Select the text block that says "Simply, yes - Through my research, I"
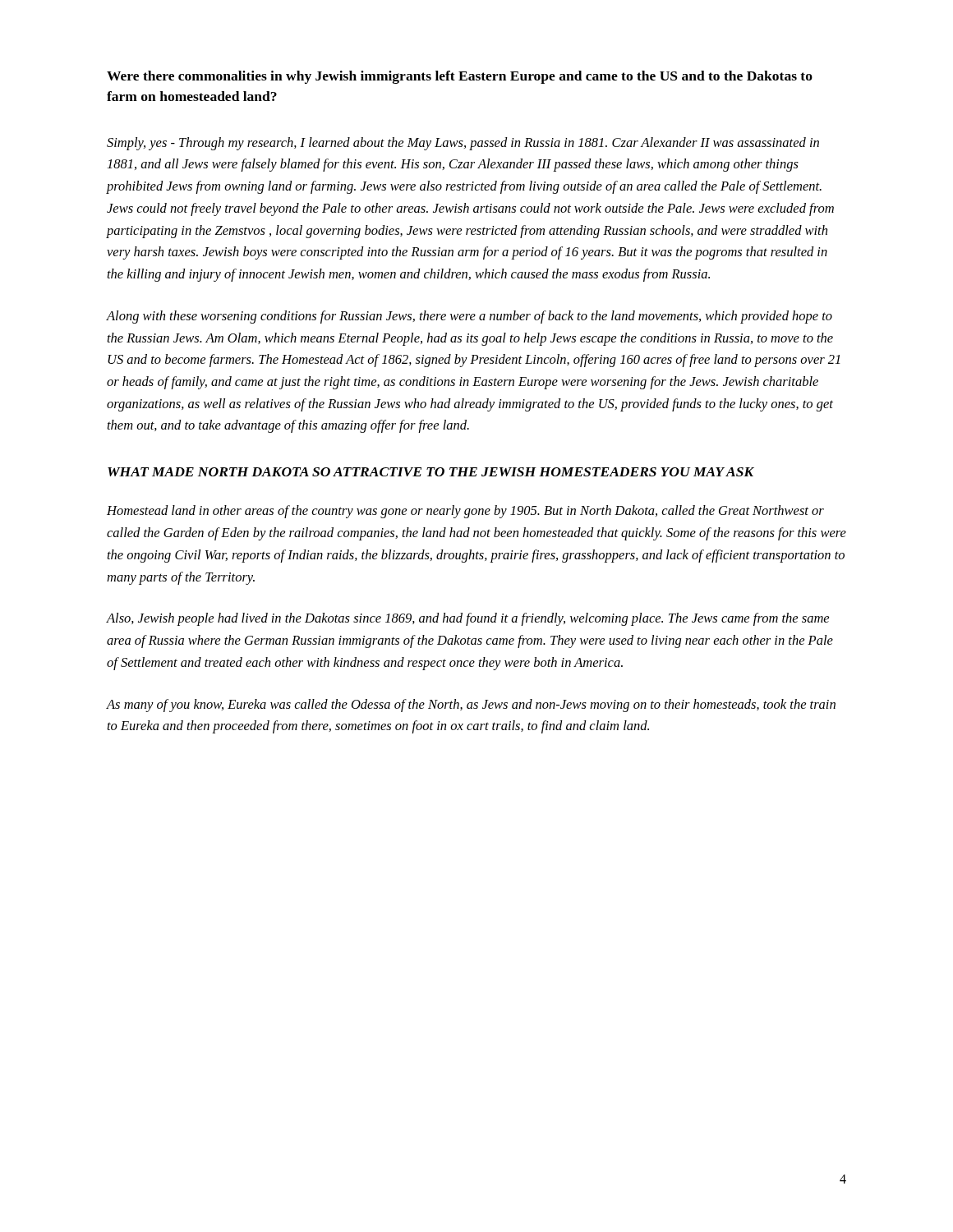The width and height of the screenshot is (953, 1232). pyautogui.click(x=471, y=208)
